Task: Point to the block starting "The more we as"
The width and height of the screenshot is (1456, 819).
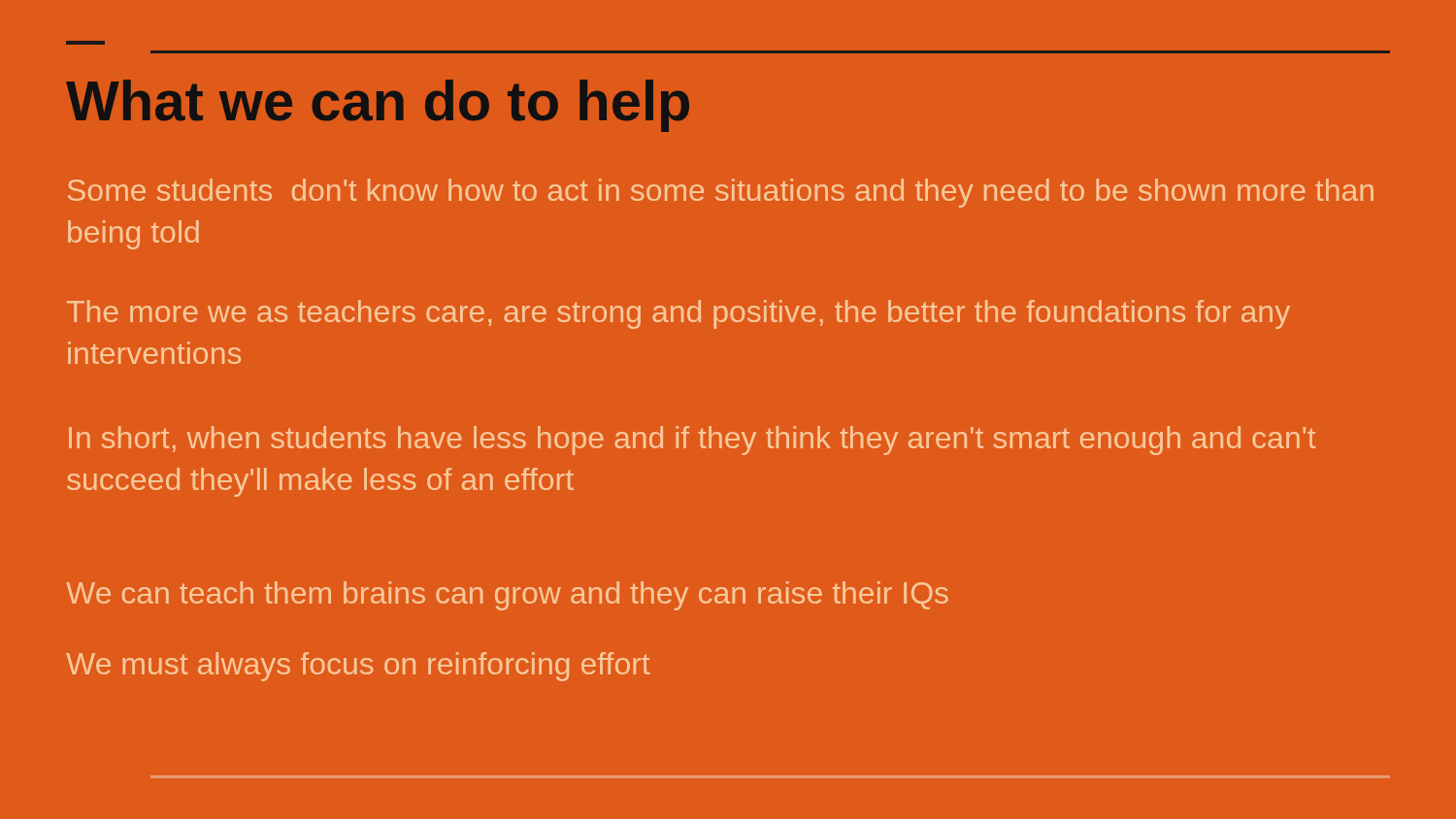Action: click(678, 332)
